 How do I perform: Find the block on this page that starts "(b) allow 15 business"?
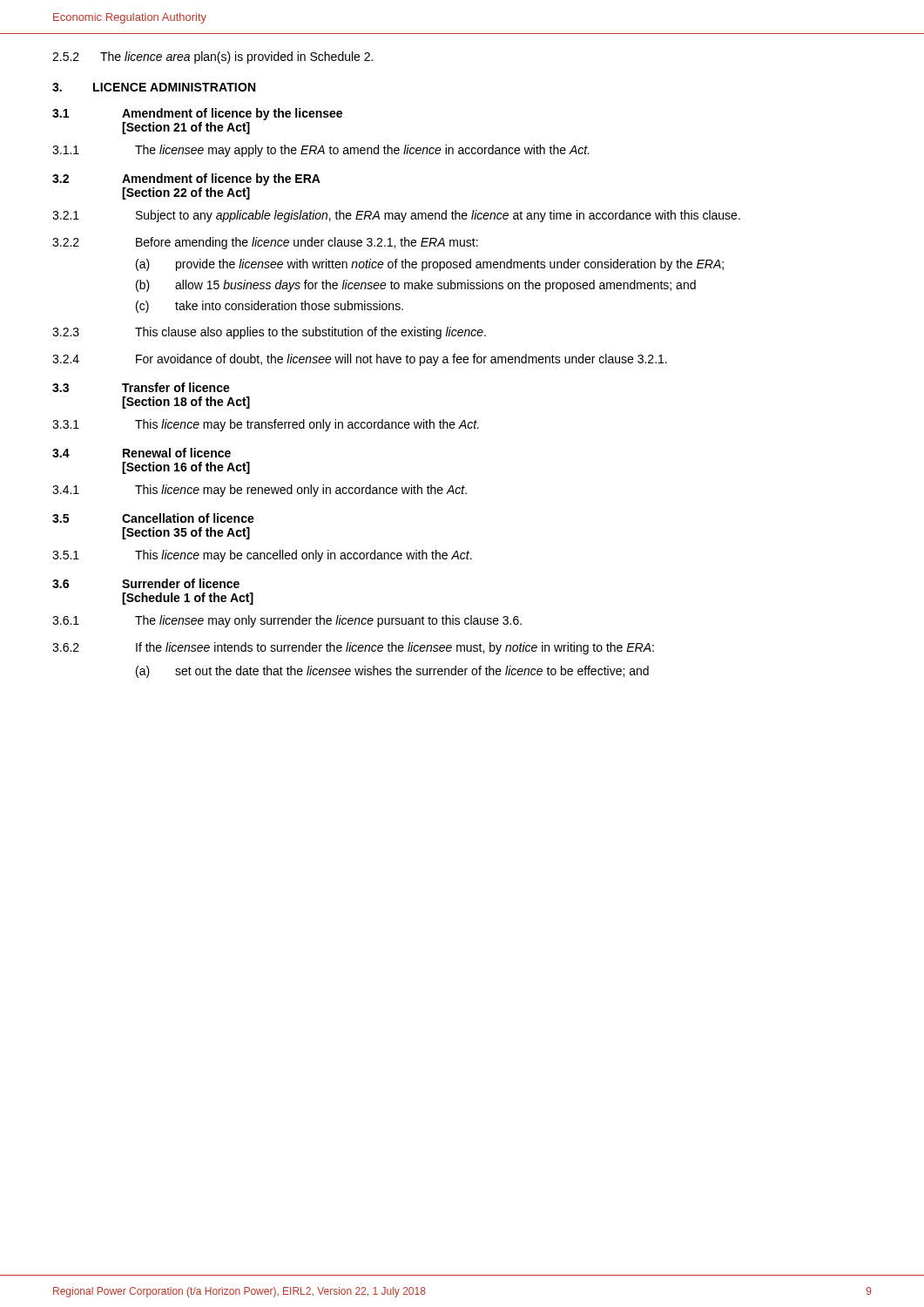[503, 285]
